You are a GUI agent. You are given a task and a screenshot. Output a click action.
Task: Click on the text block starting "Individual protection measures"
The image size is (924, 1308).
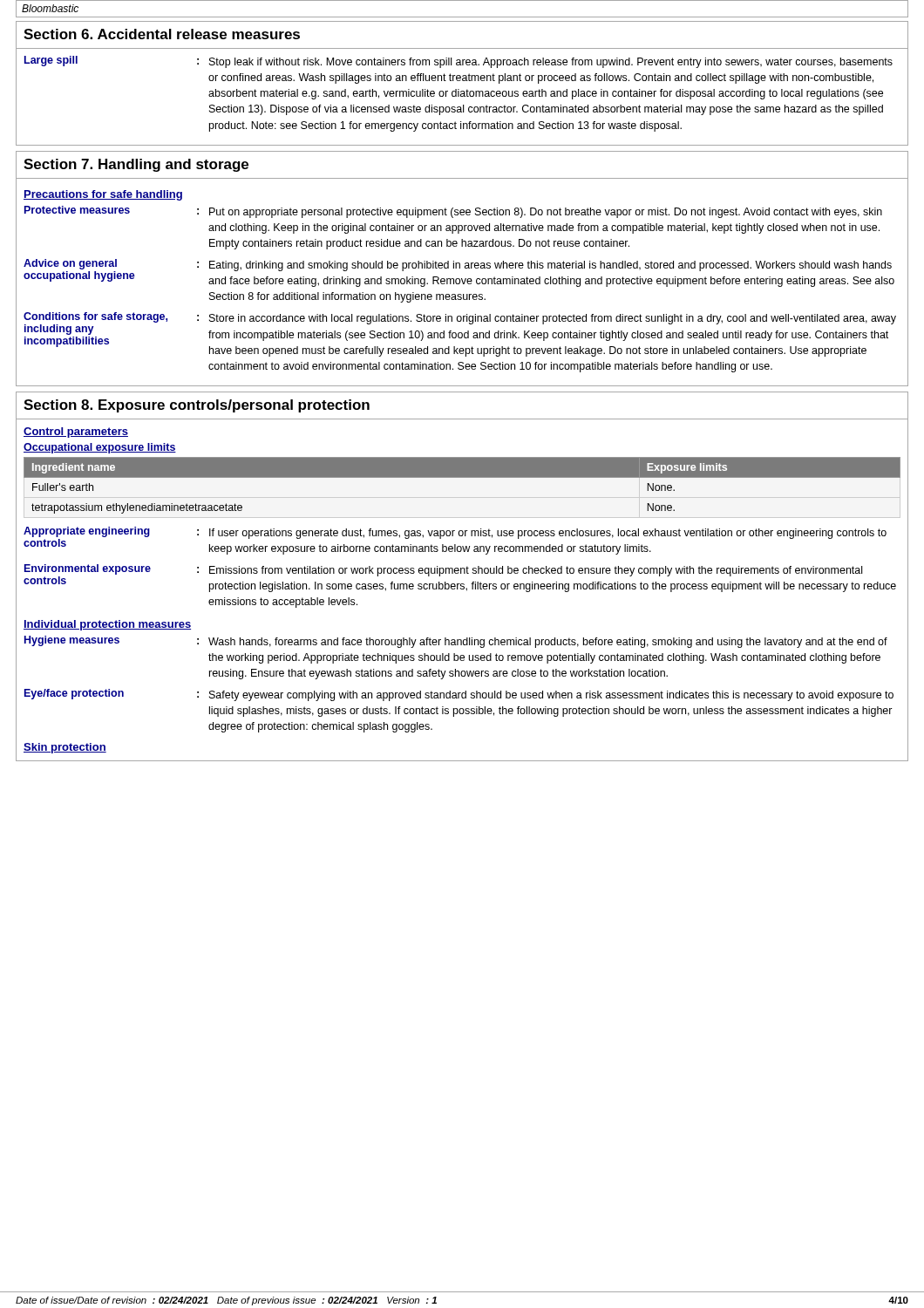pyautogui.click(x=107, y=624)
